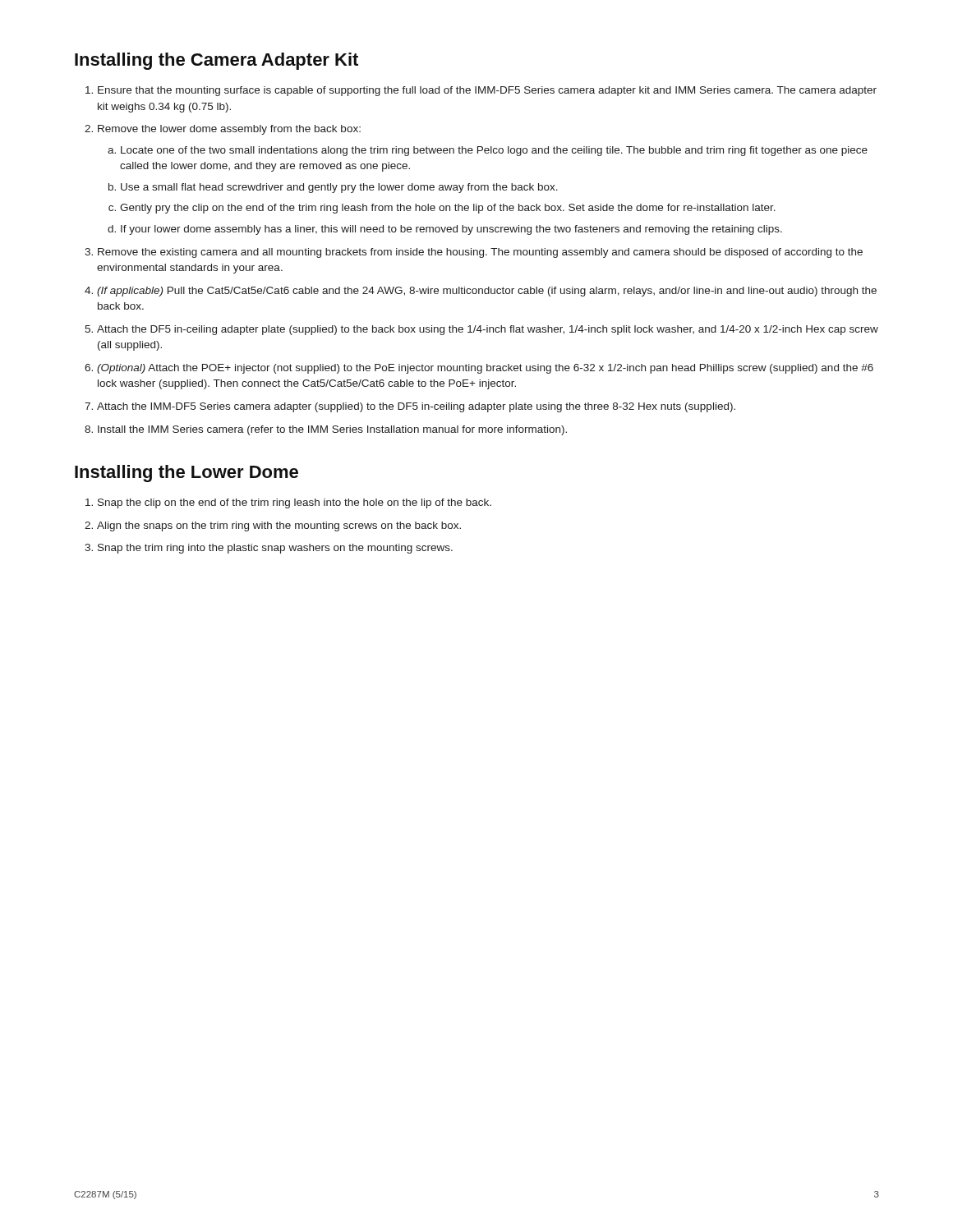
Task: Click on the element starting "Snap the clip on"
Action: pyautogui.click(x=288, y=503)
